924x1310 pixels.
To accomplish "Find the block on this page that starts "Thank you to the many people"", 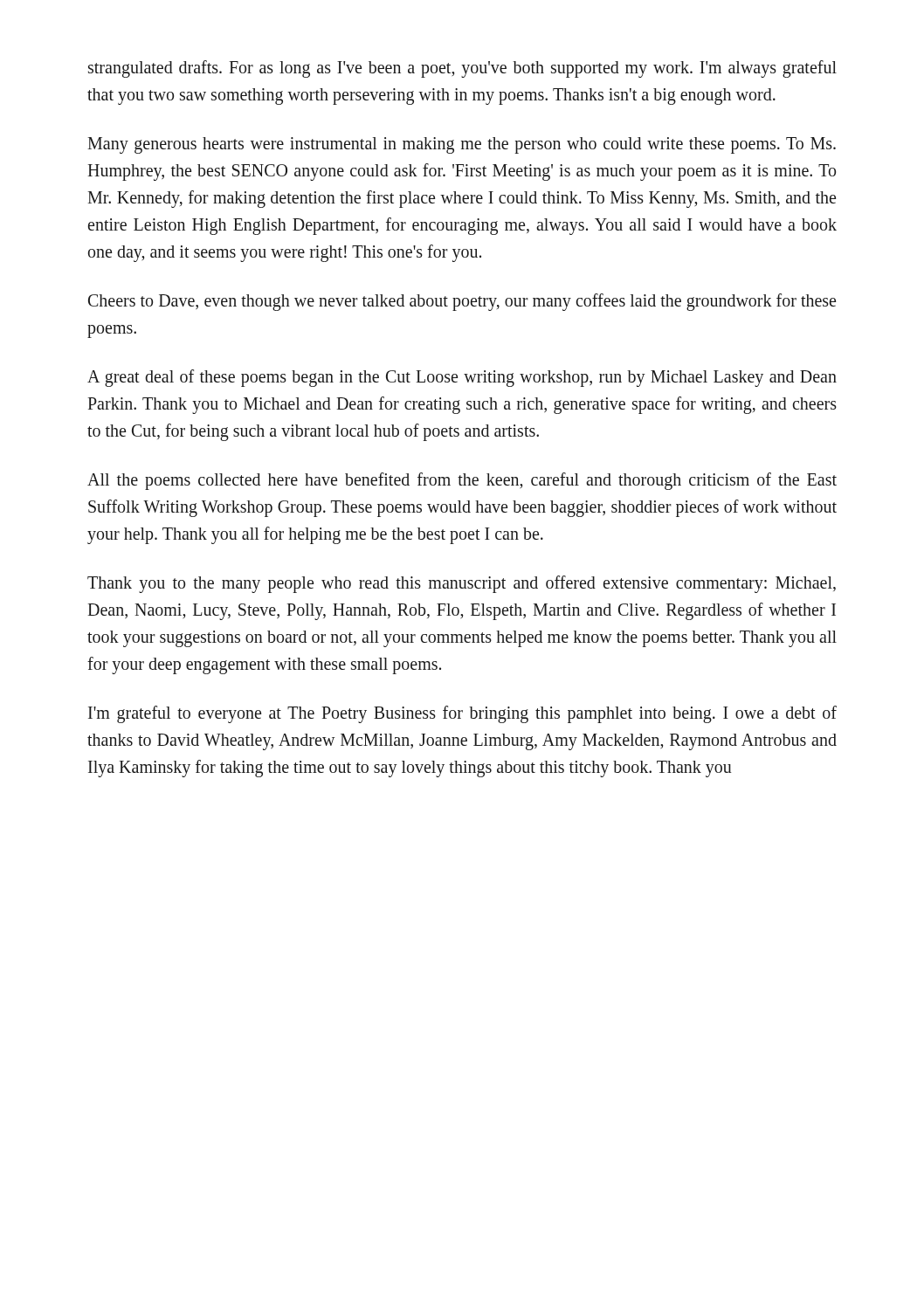I will point(462,623).
